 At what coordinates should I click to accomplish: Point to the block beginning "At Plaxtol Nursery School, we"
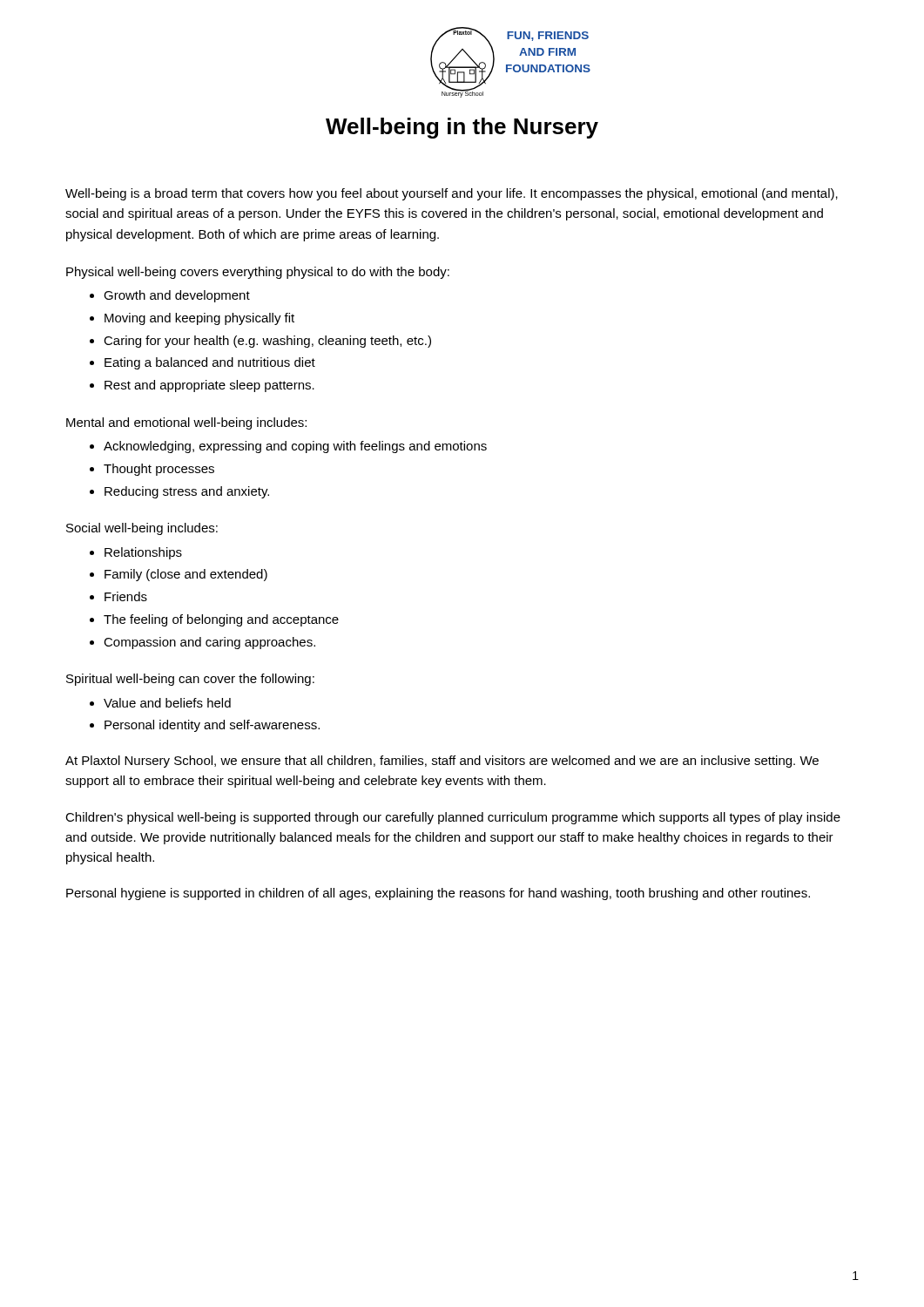click(x=442, y=770)
